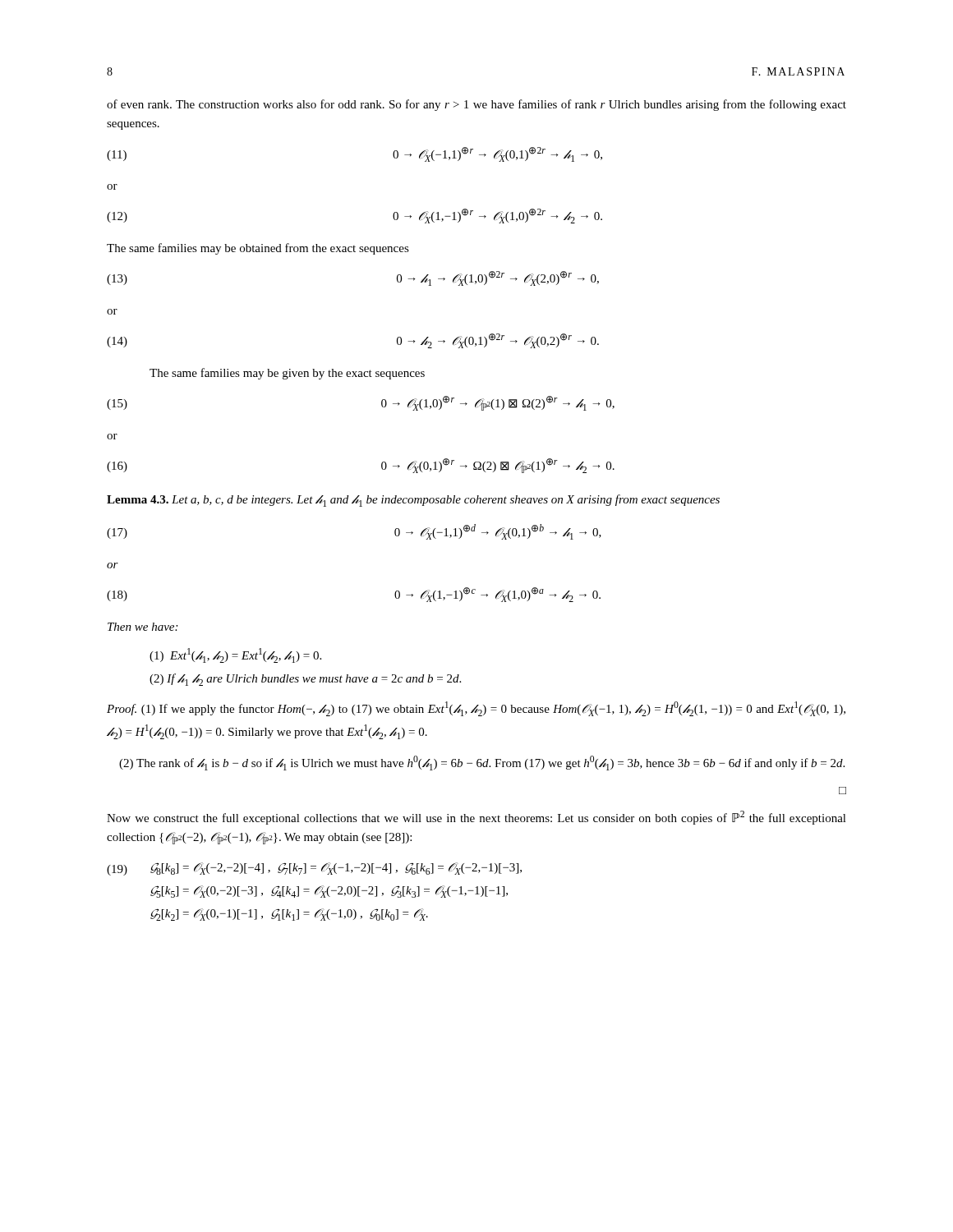Navigate to the block starting "(1) Ext1(𝒽1, 𝒽2) = Ext1(𝒽2,"

click(x=236, y=656)
